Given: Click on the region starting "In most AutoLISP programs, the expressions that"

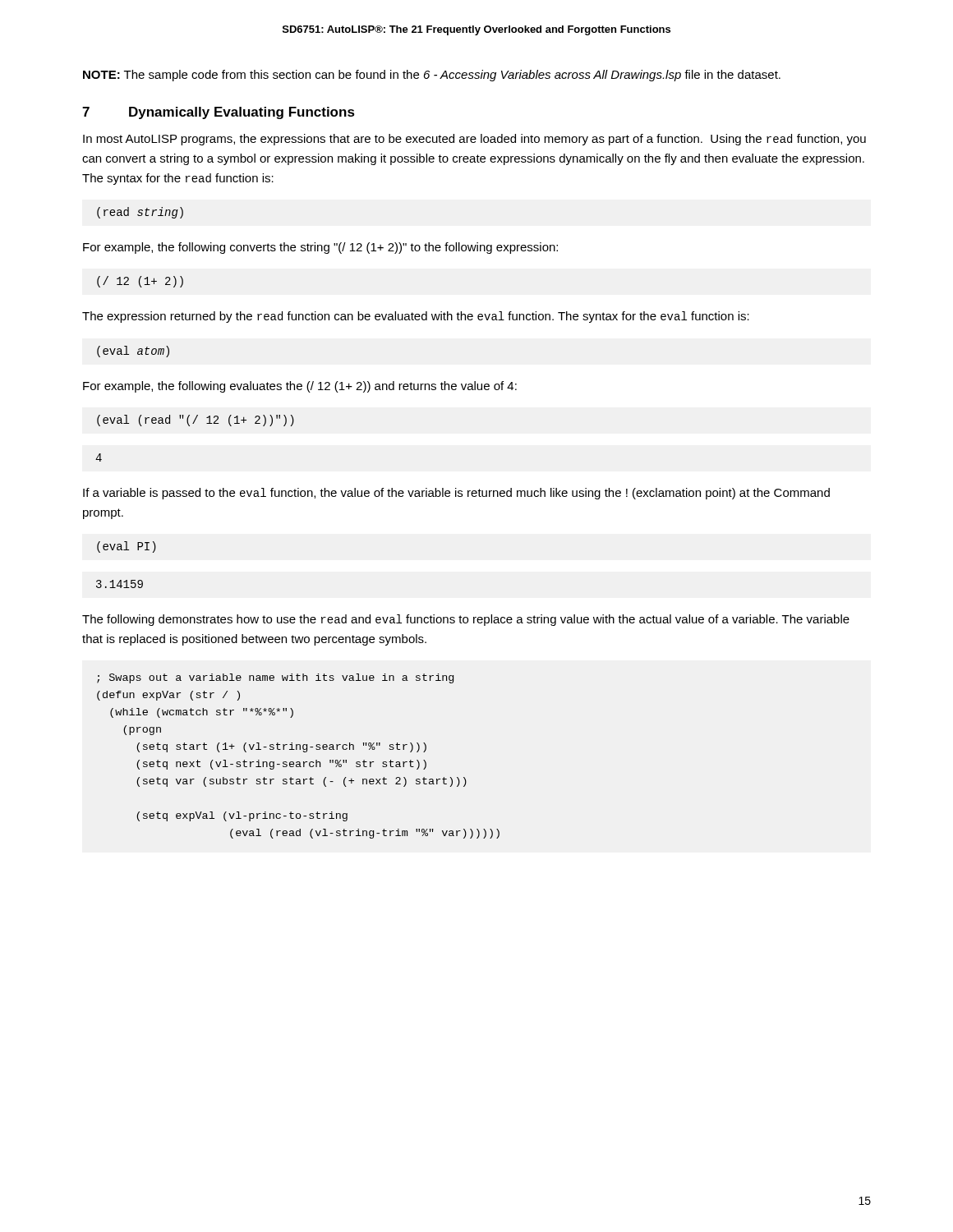Looking at the screenshot, I should click(474, 158).
